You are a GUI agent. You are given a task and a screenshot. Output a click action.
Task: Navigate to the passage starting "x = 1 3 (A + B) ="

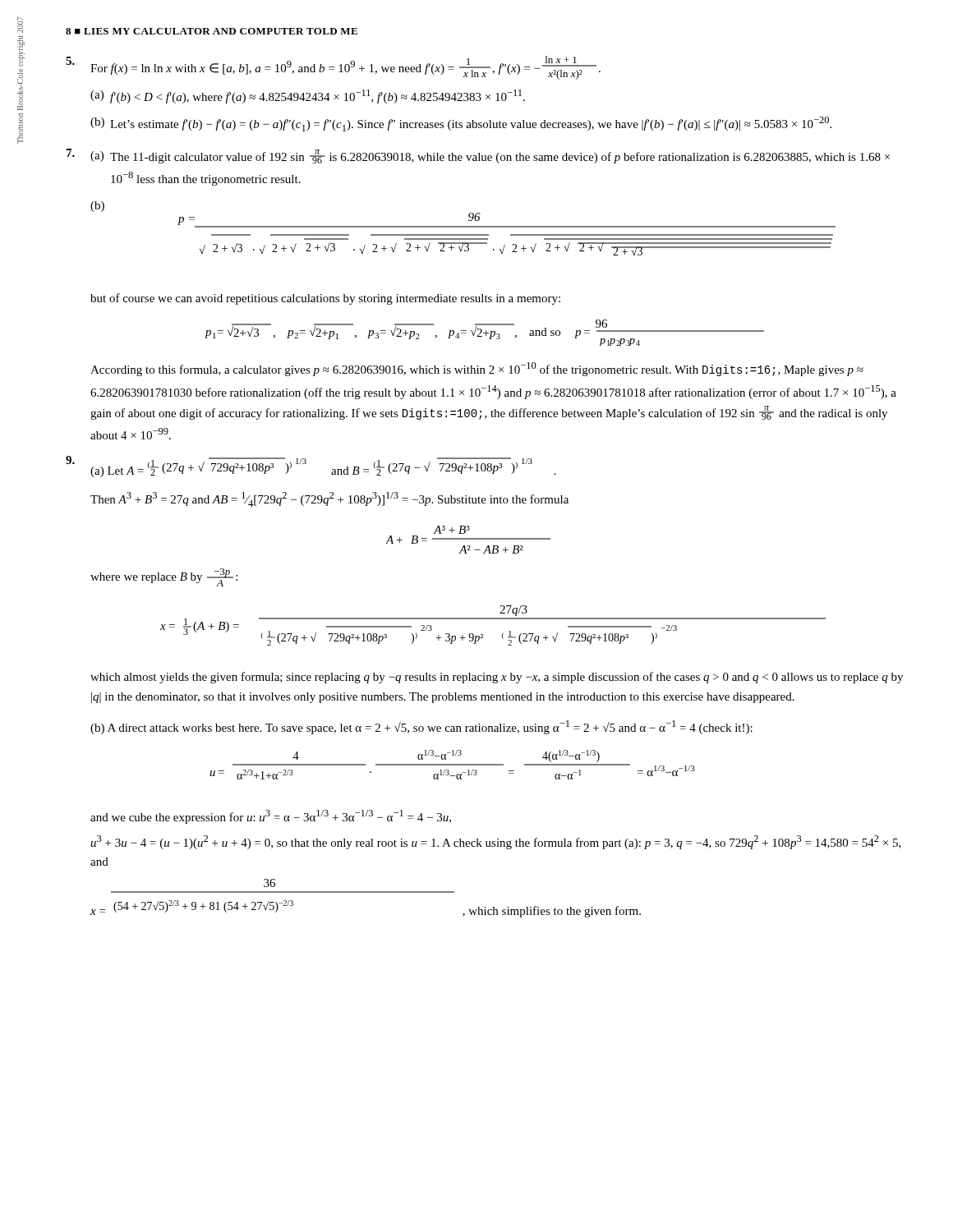497,625
